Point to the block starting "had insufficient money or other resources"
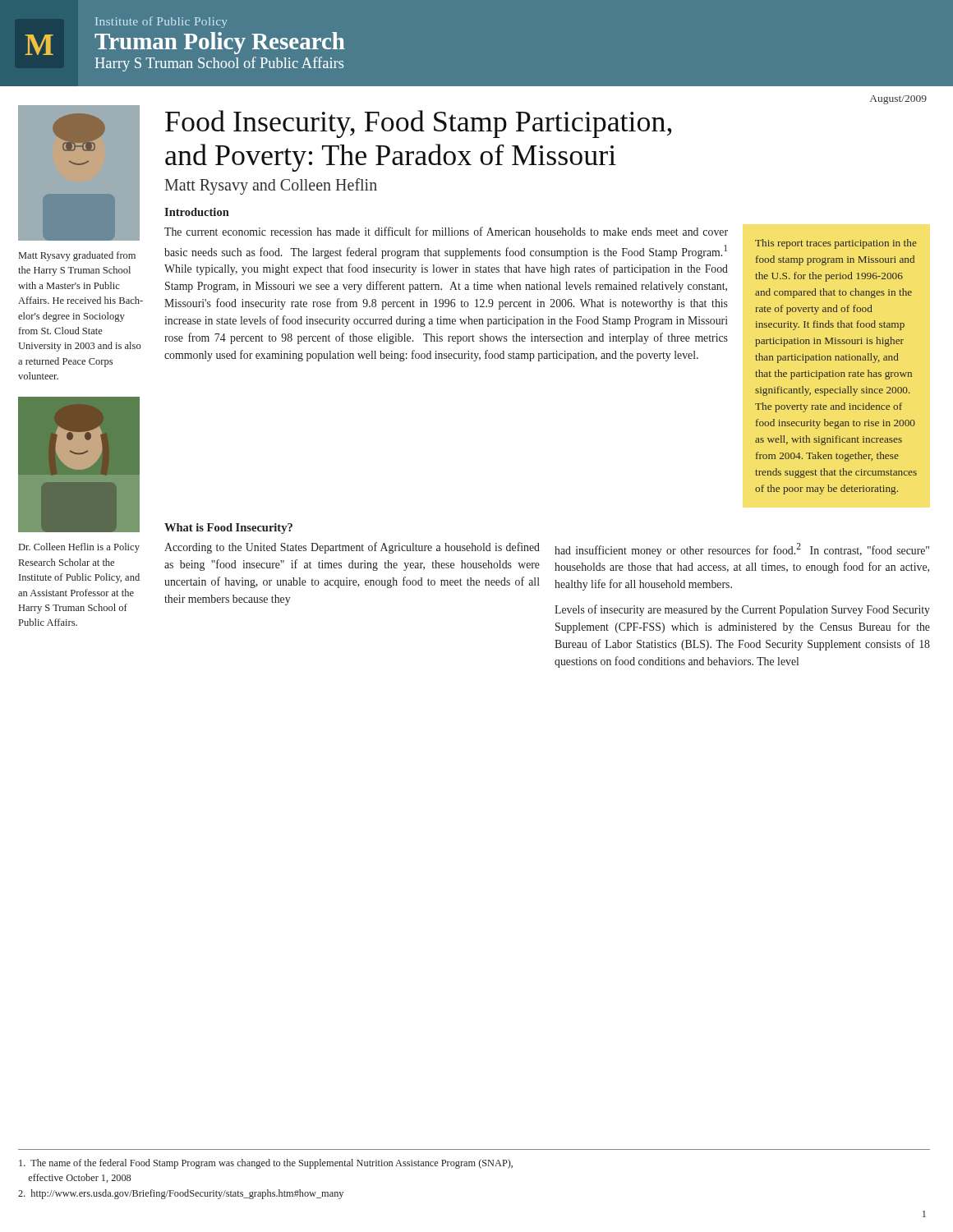Screen dimensions: 1232x953 pos(742,566)
